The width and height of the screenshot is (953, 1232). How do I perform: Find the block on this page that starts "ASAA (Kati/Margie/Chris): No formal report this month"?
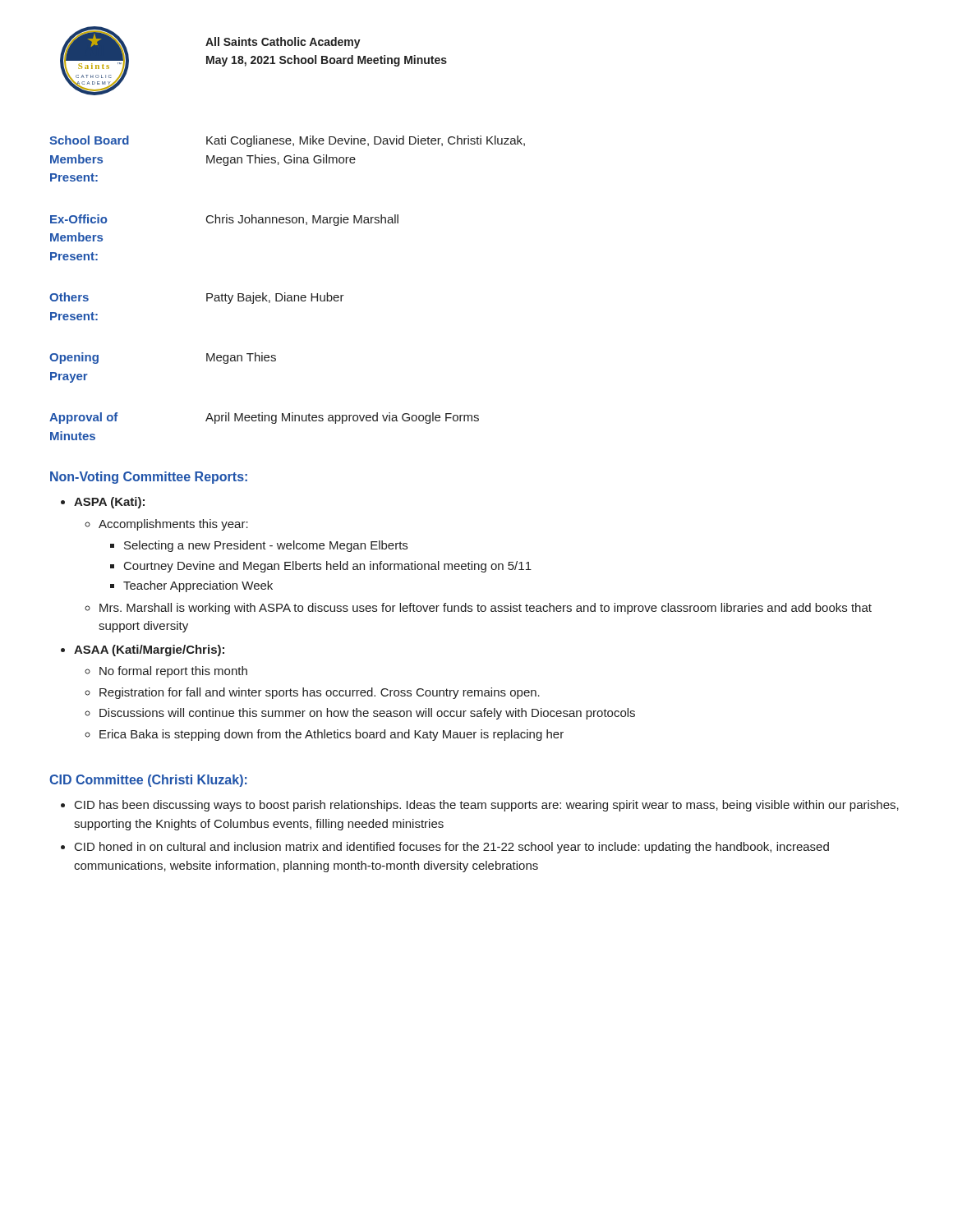(x=489, y=693)
